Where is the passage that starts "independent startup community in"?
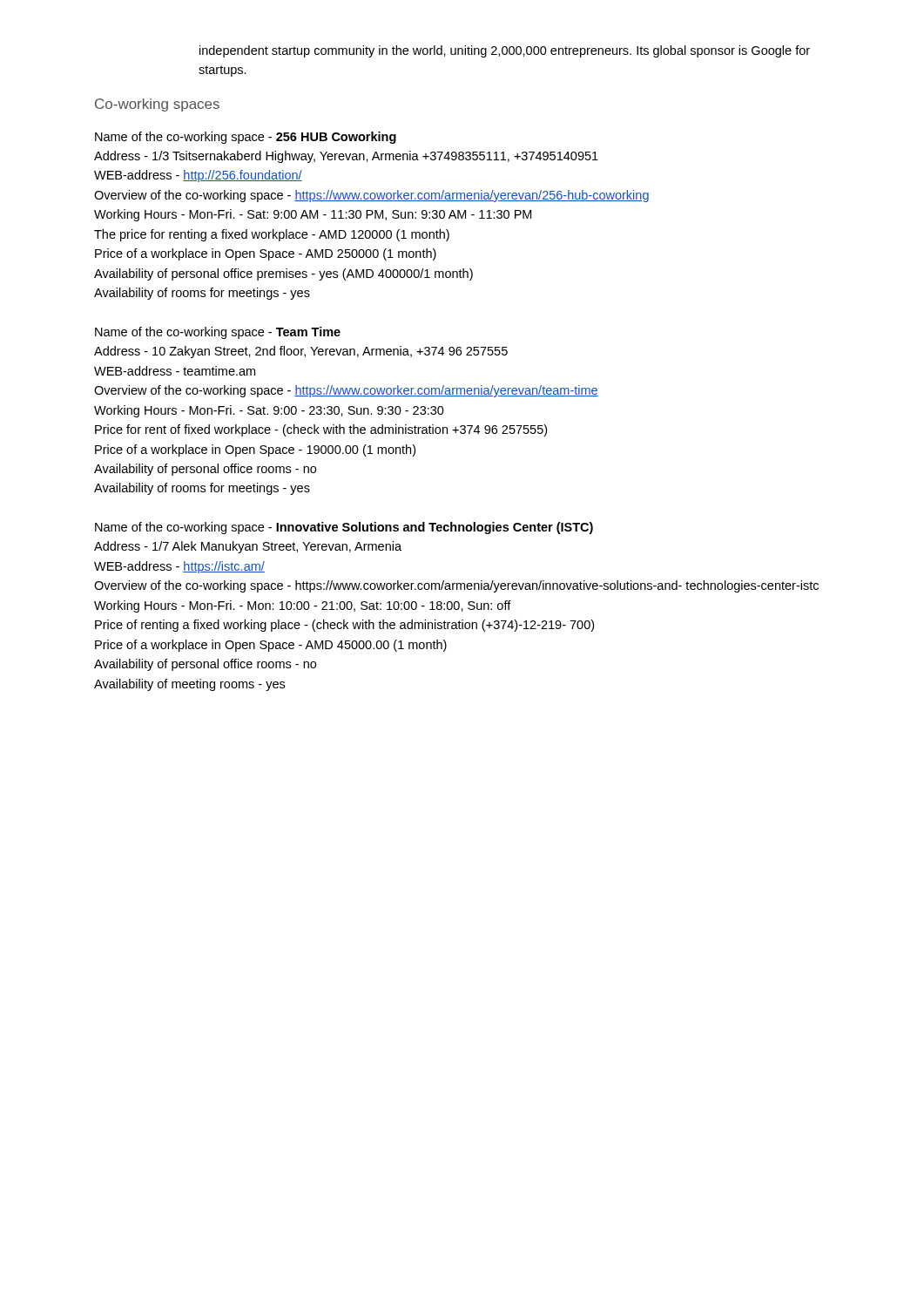Screen dimensions: 1307x924 (x=504, y=60)
